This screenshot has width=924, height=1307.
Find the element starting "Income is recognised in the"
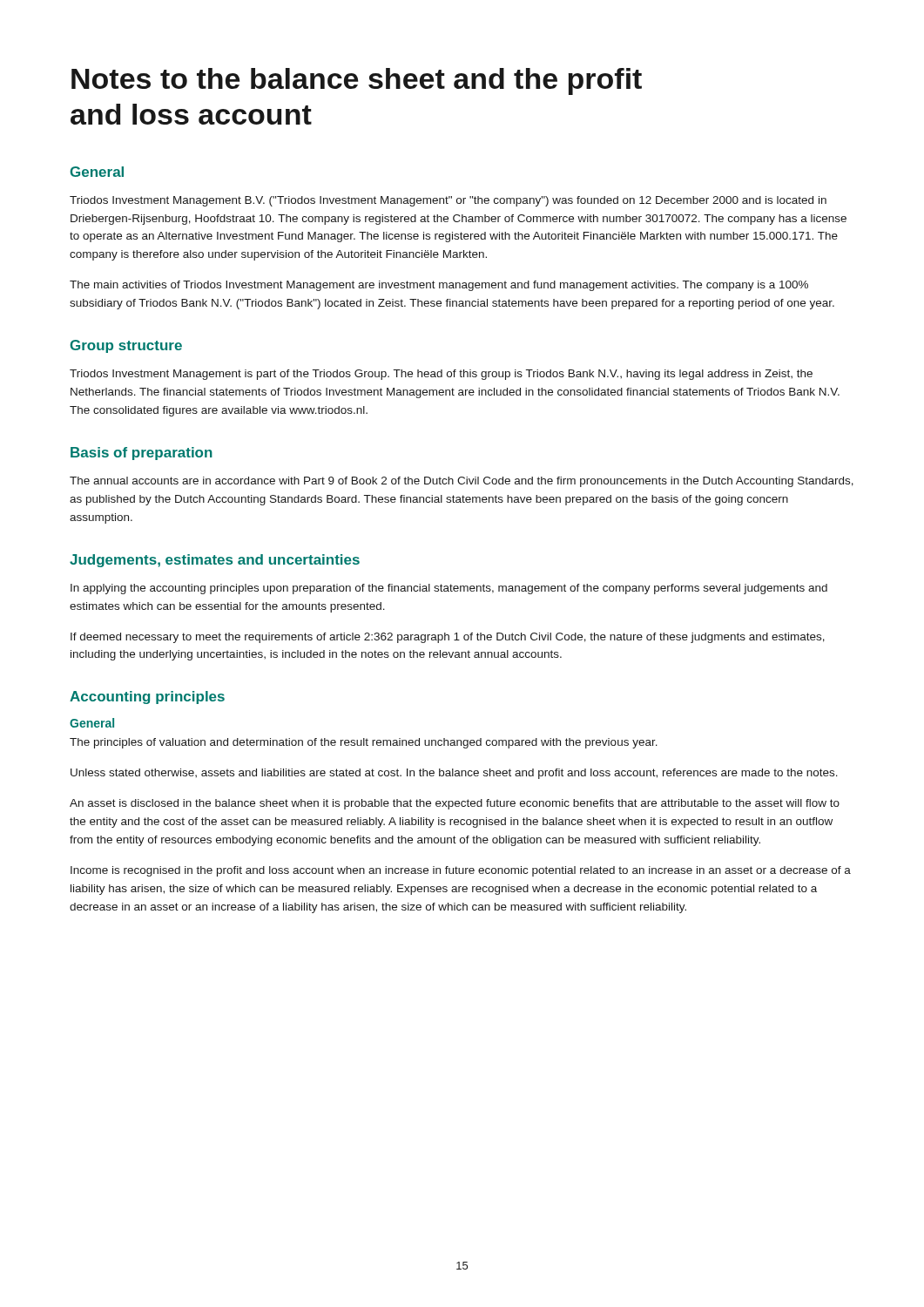click(x=462, y=889)
